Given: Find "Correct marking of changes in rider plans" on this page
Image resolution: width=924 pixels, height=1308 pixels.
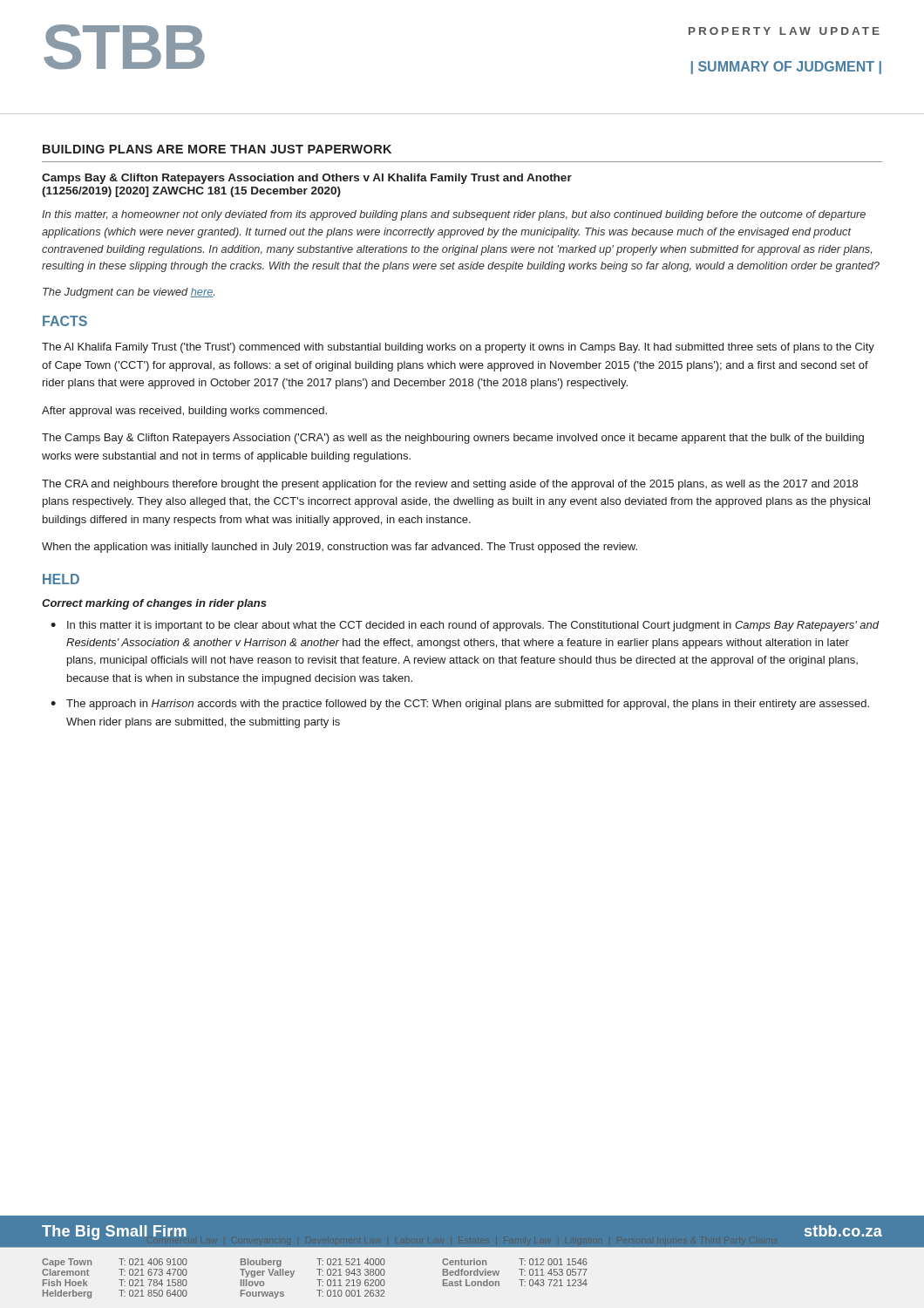Looking at the screenshot, I should [x=154, y=603].
